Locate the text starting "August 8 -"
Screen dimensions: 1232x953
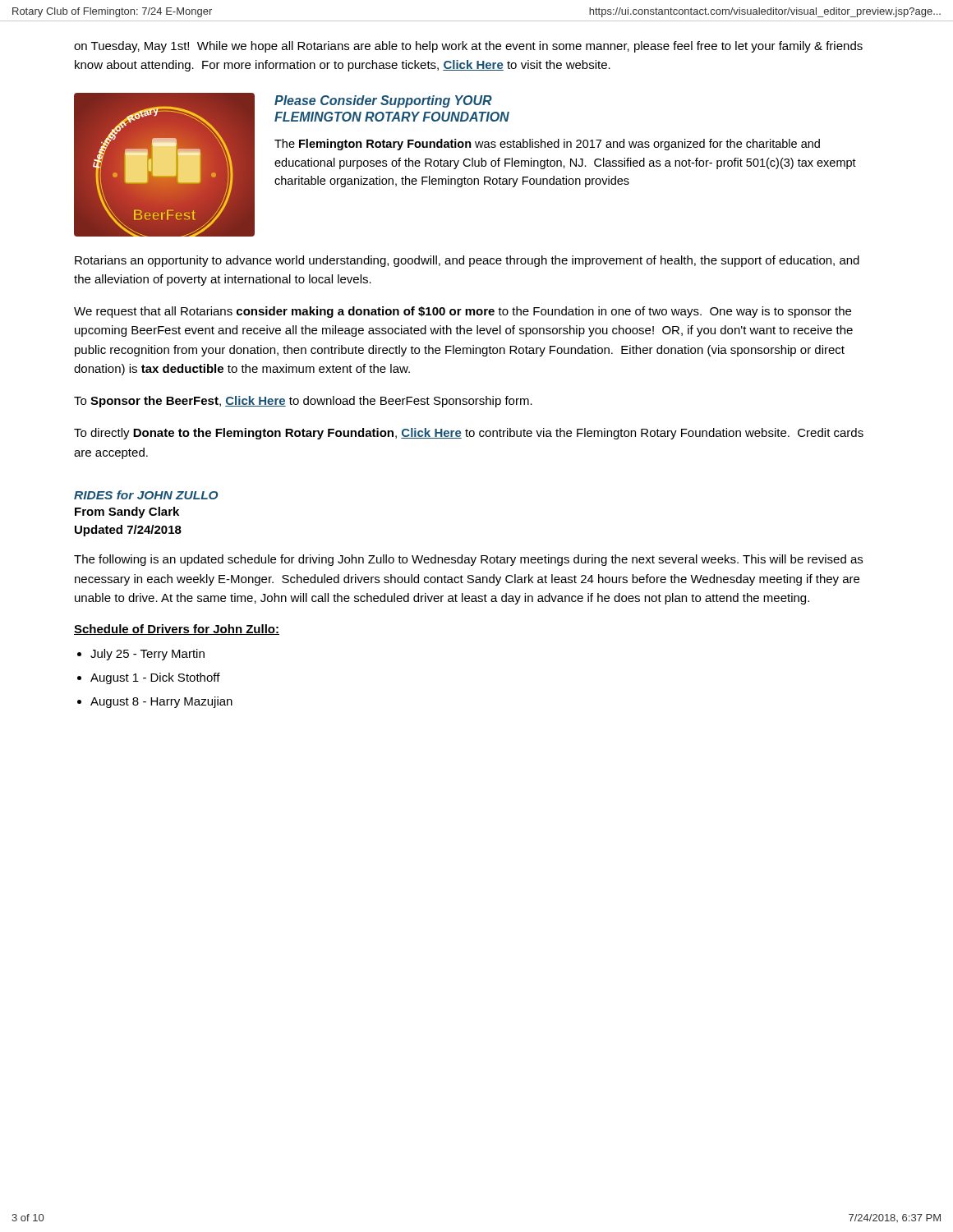coord(162,701)
